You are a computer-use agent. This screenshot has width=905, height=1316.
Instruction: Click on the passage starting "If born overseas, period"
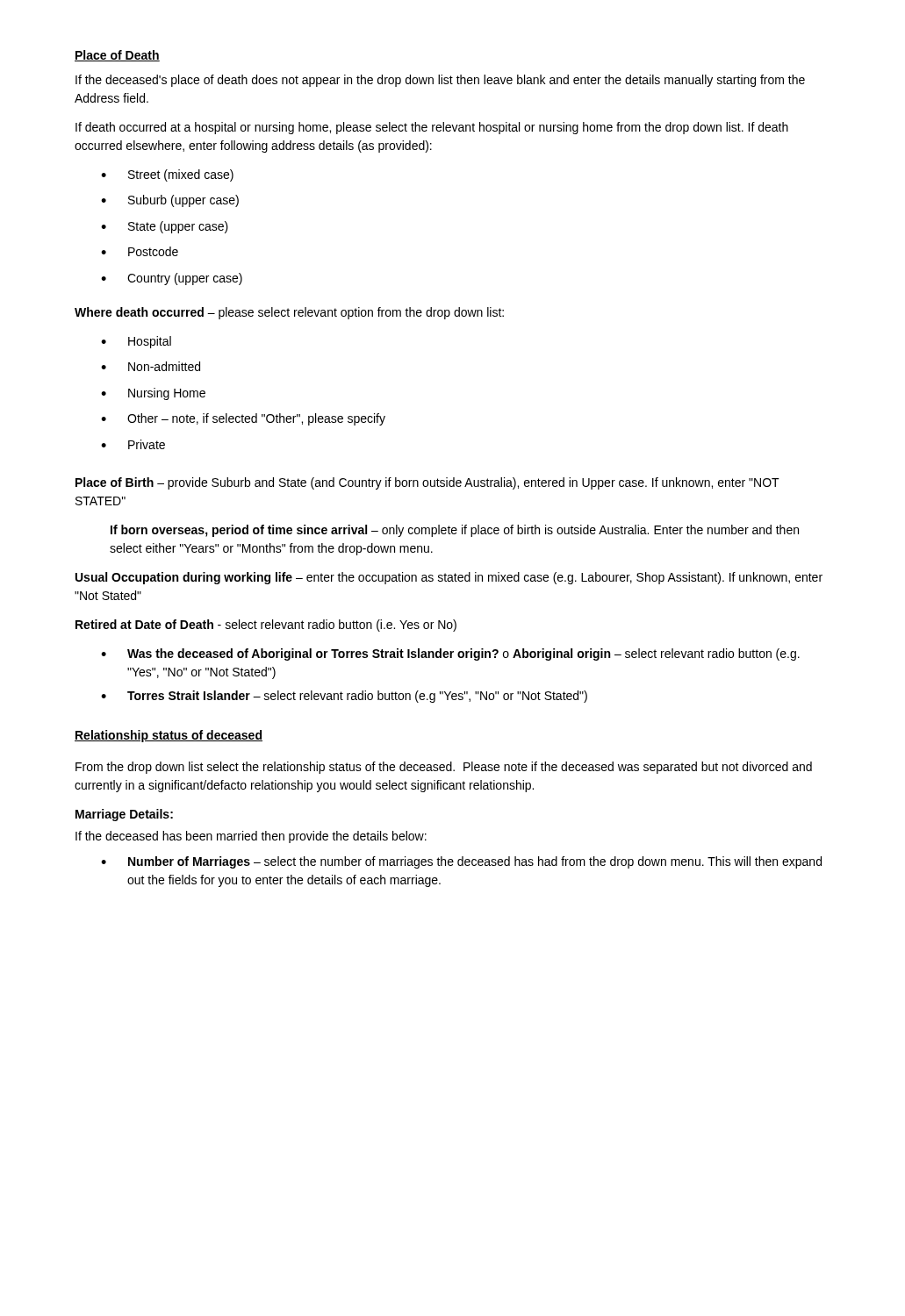coord(455,539)
